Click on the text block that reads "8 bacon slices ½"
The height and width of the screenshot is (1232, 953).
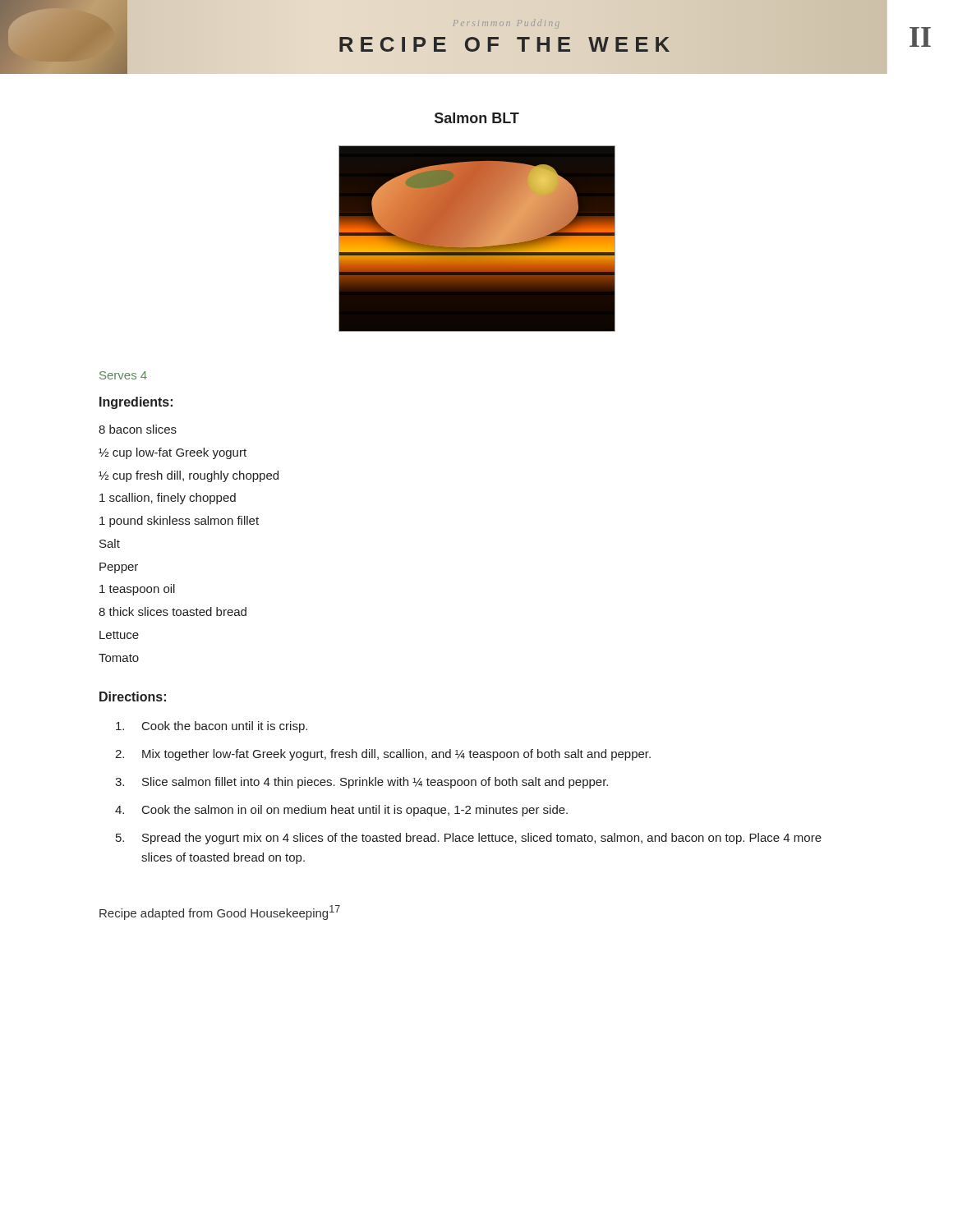coord(138,429)
